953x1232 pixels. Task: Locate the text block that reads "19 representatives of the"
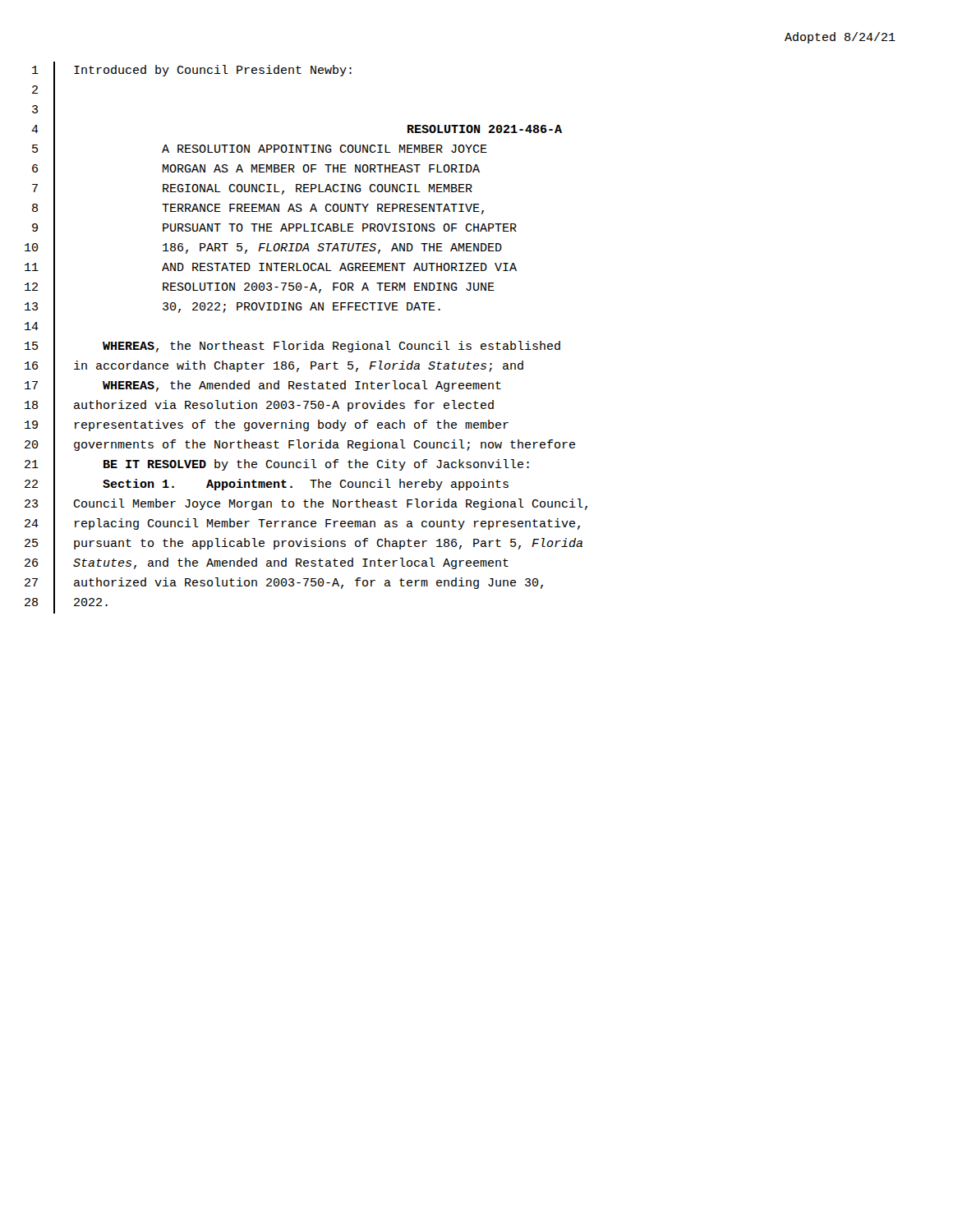click(476, 426)
